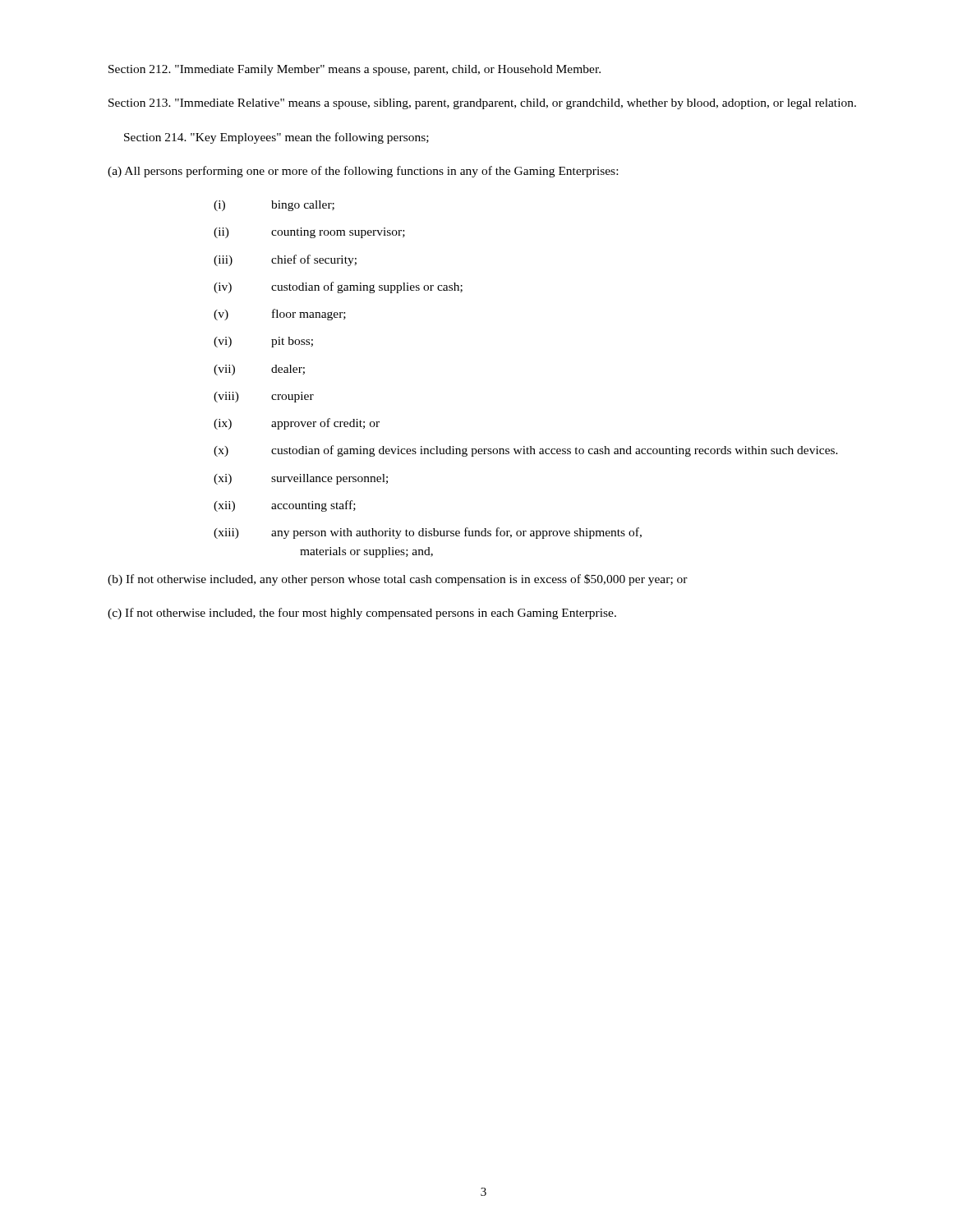This screenshot has width=967, height=1232.
Task: Find the element starting "(viii) croupier"
Action: [x=230, y=397]
